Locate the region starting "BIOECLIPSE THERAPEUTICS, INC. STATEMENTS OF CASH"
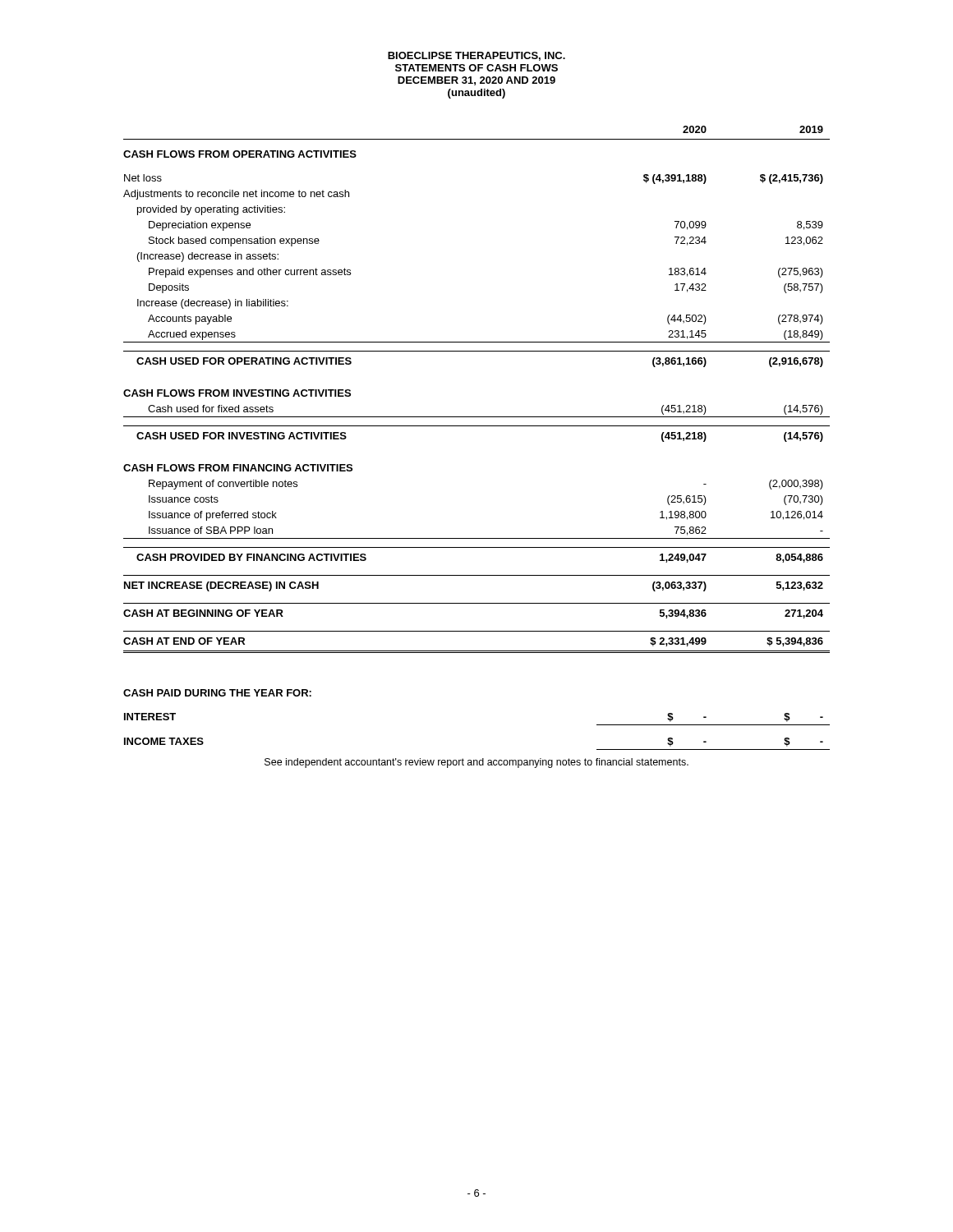Screen dimensions: 1232x953 pyautogui.click(x=476, y=74)
